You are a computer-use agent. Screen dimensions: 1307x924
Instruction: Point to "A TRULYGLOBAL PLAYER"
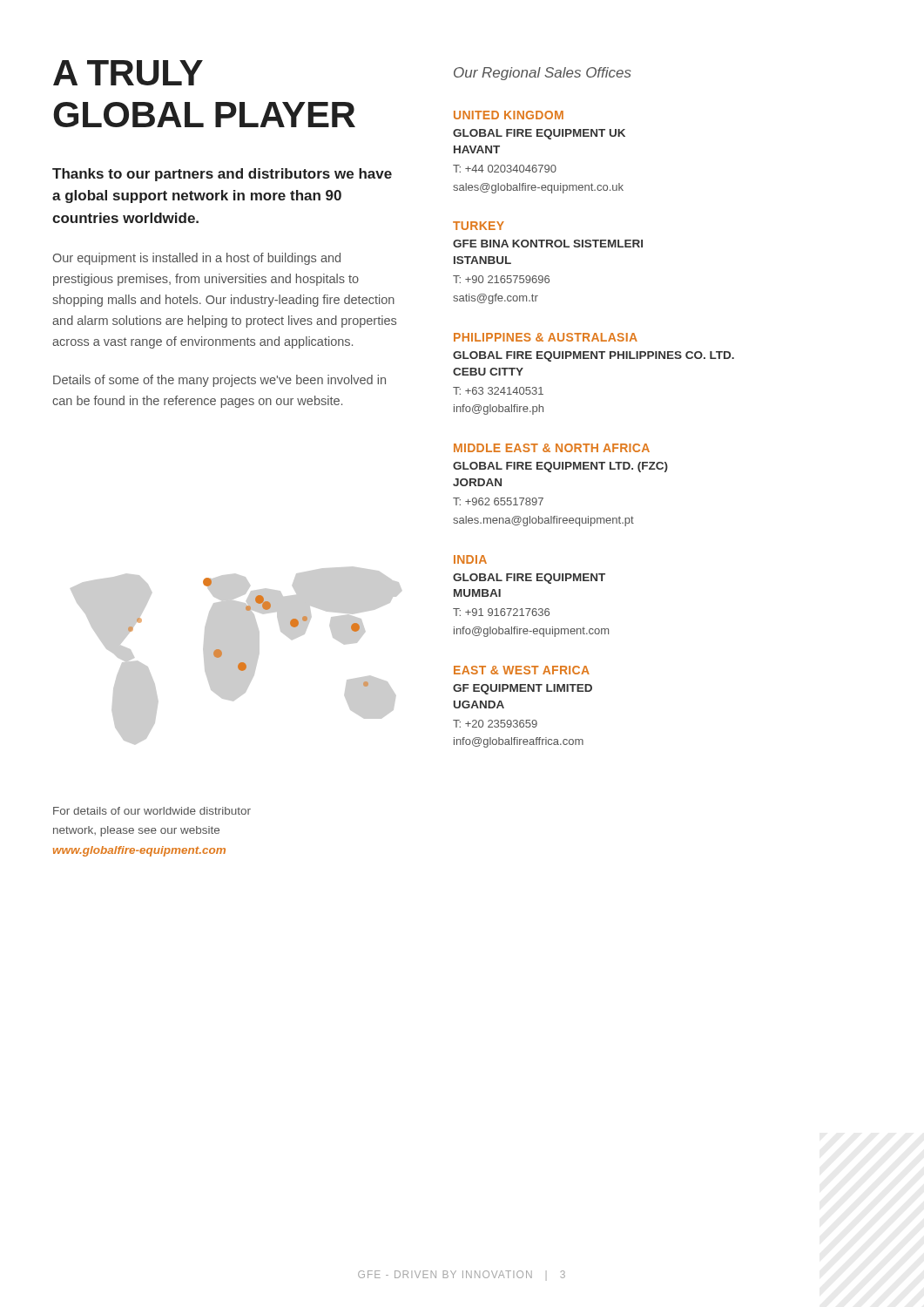pyautogui.click(x=226, y=94)
